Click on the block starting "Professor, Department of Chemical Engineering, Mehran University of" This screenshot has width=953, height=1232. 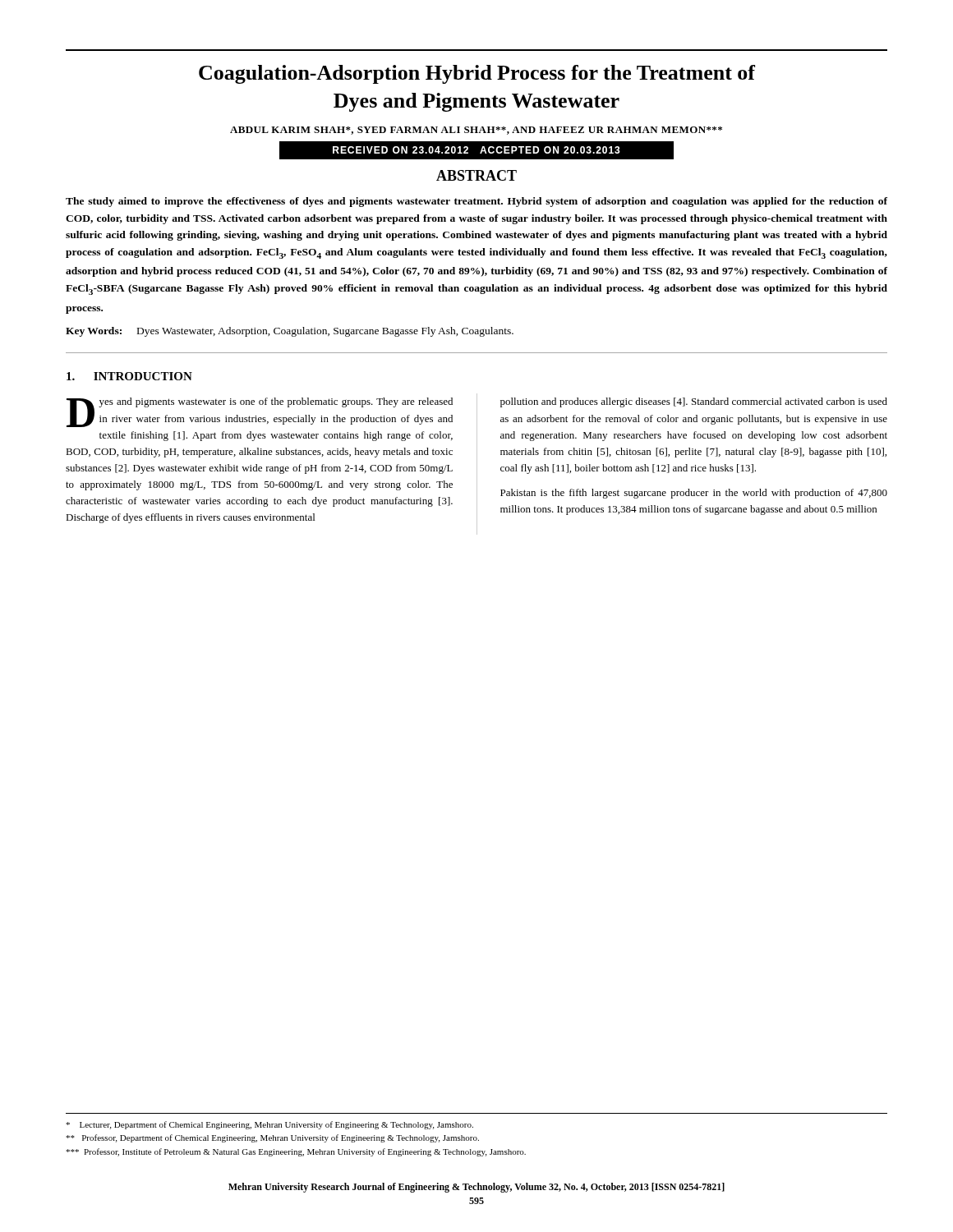click(x=273, y=1138)
